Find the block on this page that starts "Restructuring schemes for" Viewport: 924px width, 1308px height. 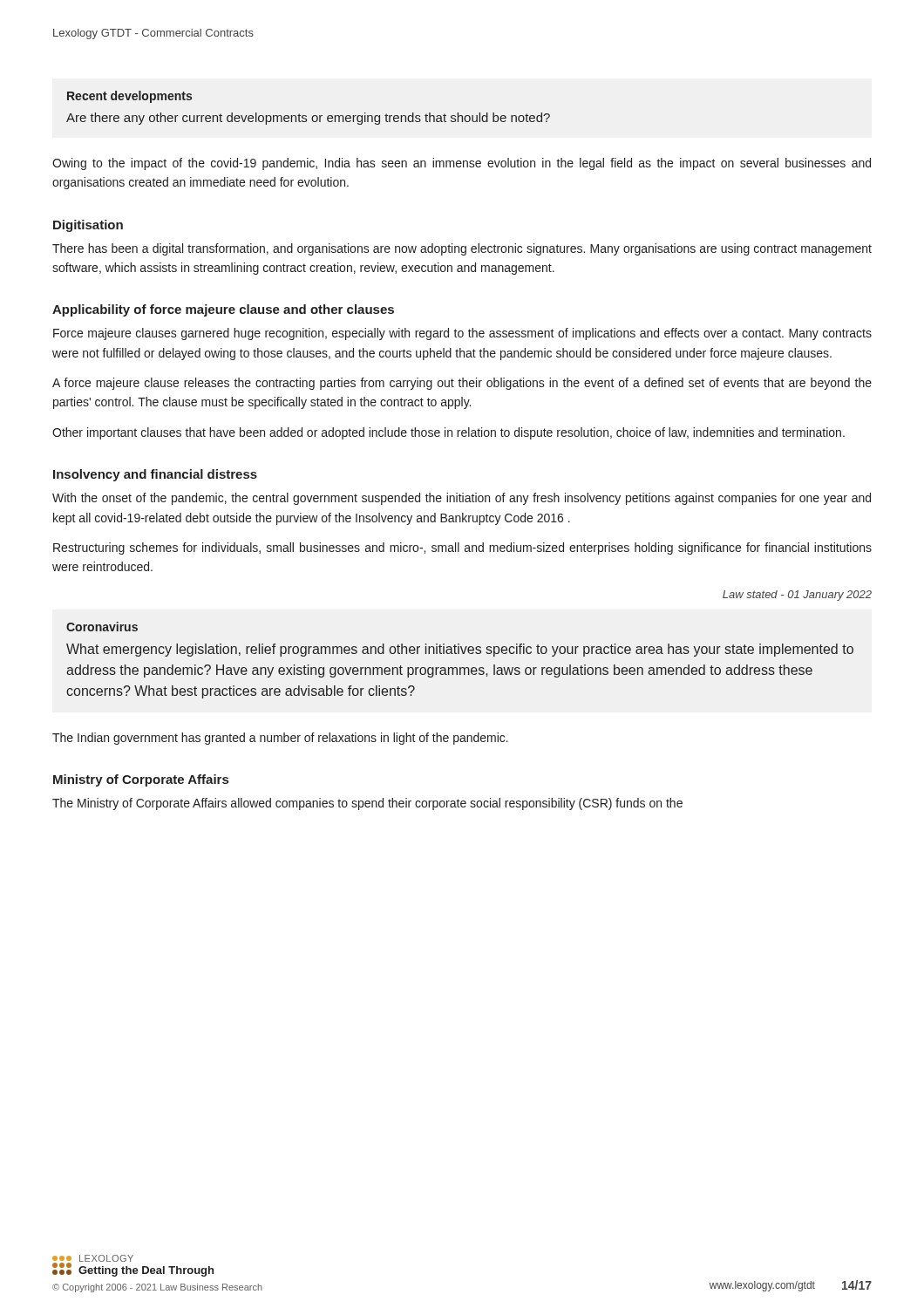pos(462,557)
